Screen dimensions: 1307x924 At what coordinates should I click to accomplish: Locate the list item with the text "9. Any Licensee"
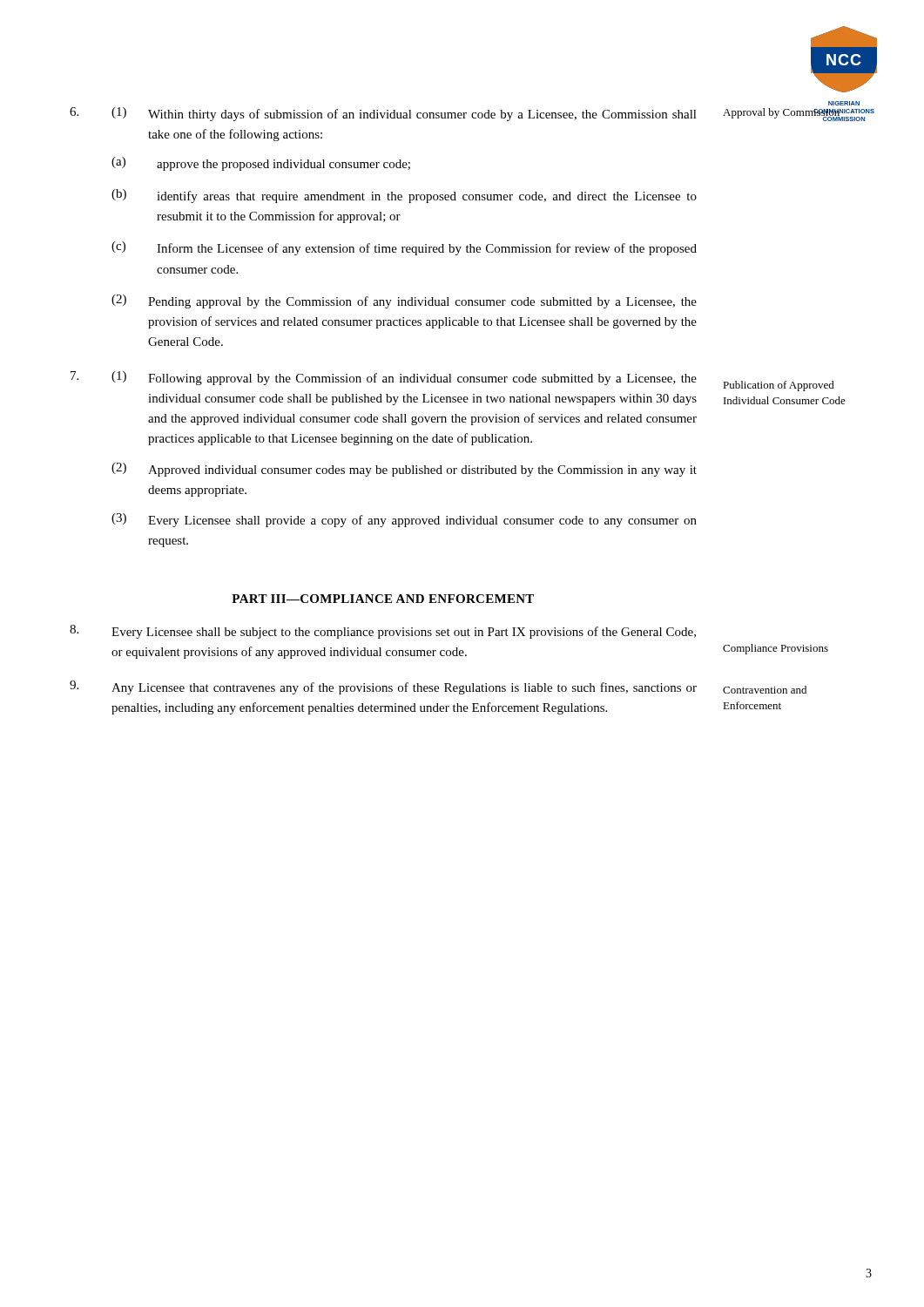(x=383, y=698)
